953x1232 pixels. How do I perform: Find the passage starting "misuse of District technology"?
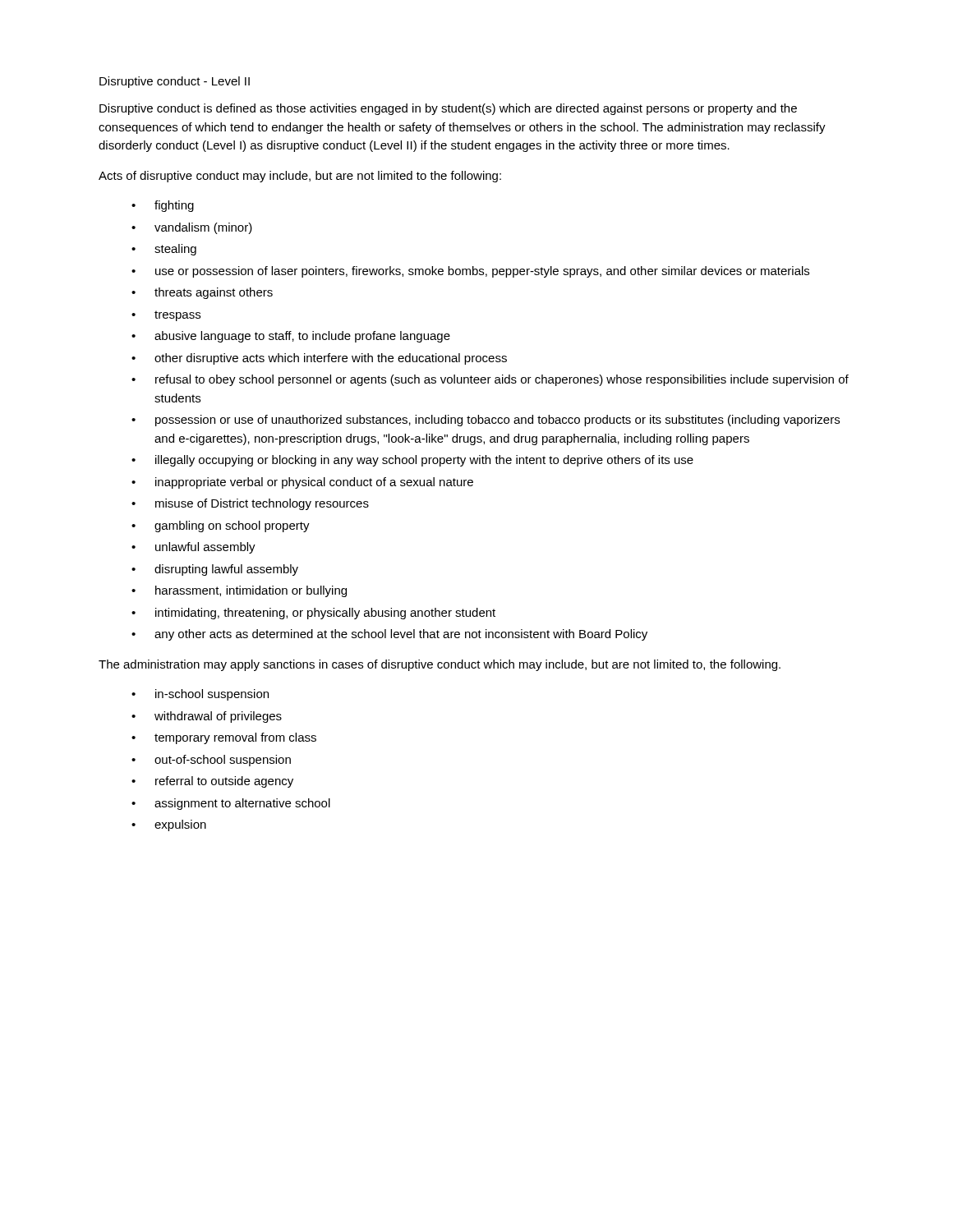click(x=250, y=504)
